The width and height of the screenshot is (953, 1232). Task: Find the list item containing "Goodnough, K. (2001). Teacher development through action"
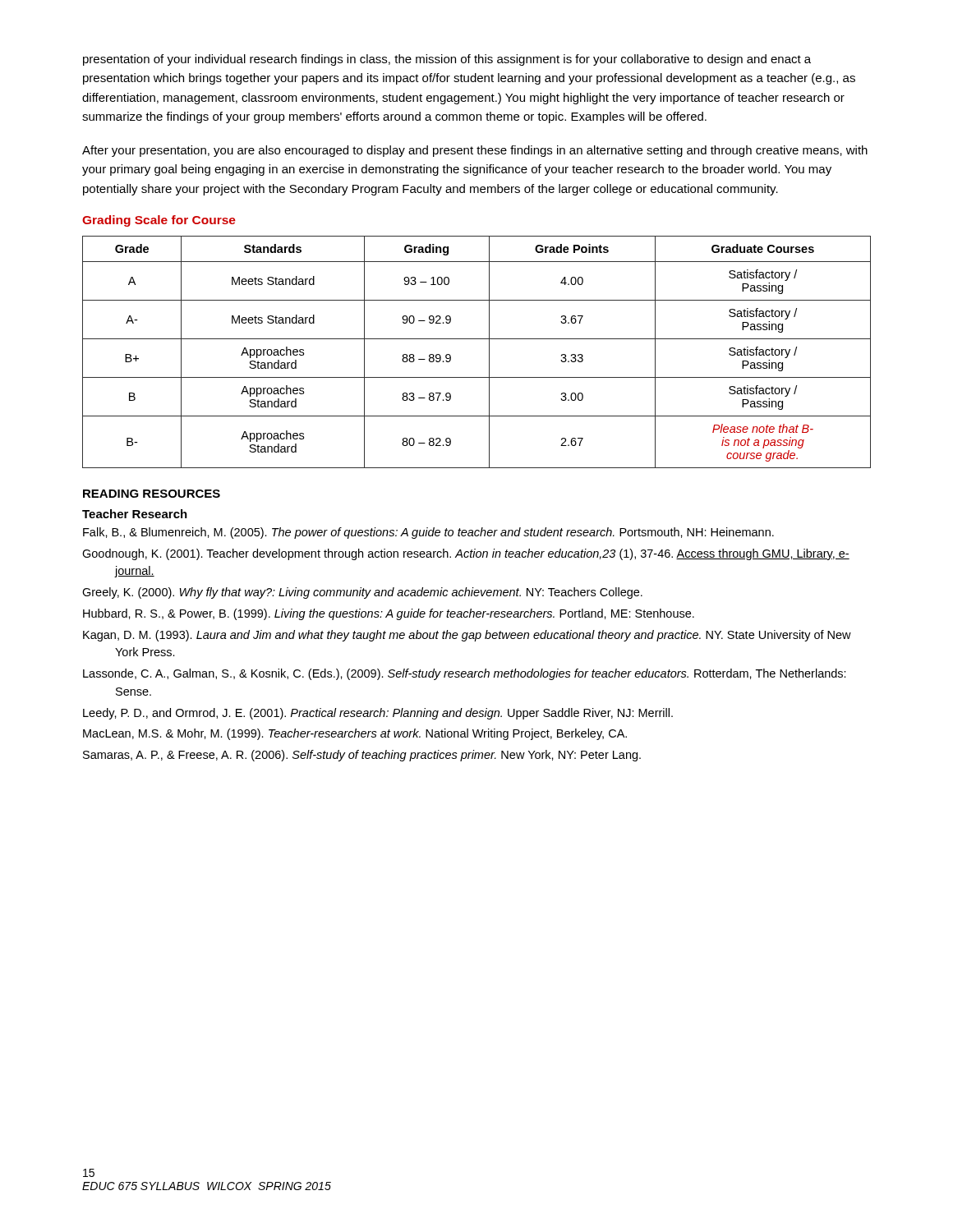click(466, 562)
